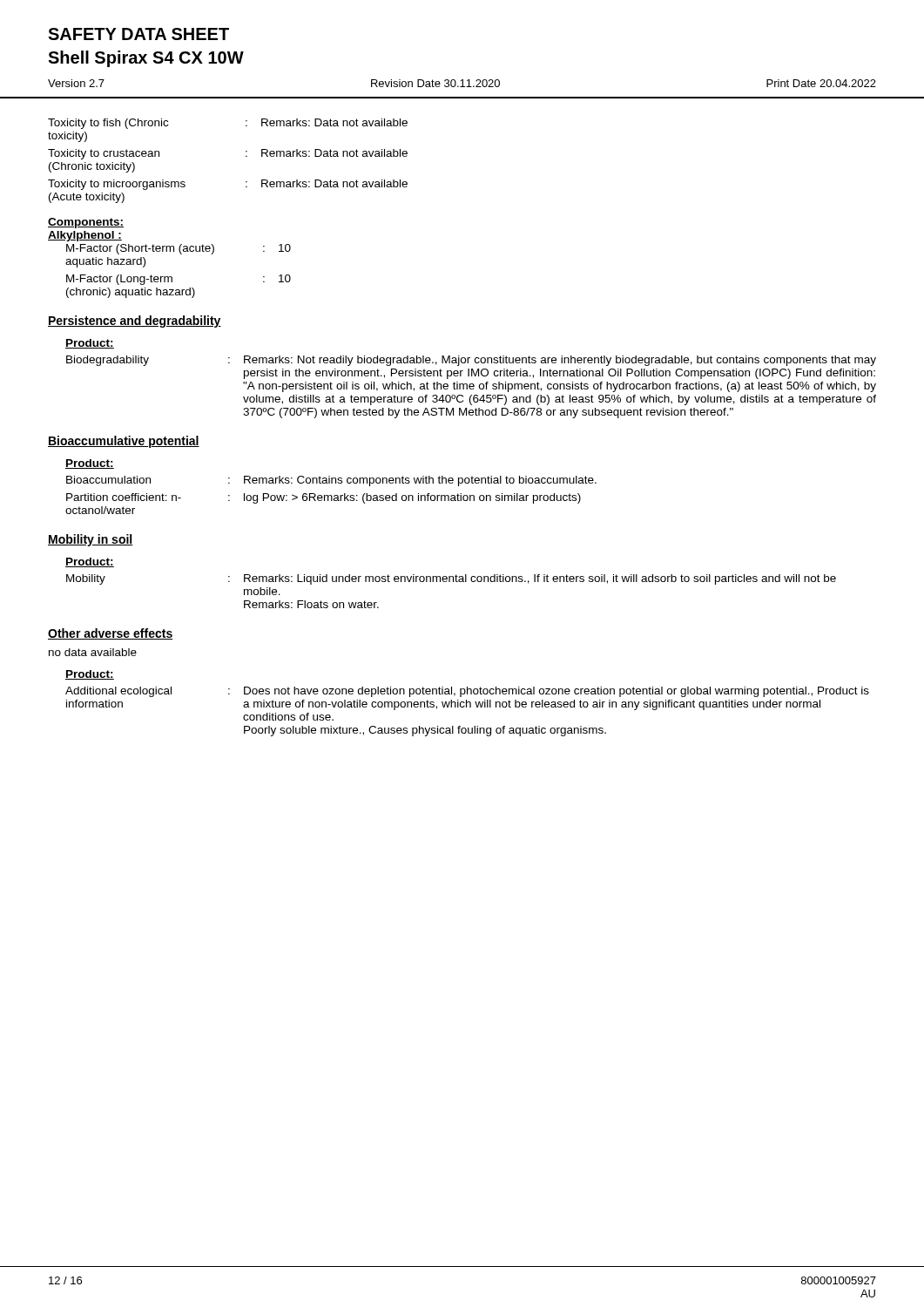The image size is (924, 1307).
Task: Click where it says "SAFETY DATA SHEET"
Action: click(x=139, y=34)
